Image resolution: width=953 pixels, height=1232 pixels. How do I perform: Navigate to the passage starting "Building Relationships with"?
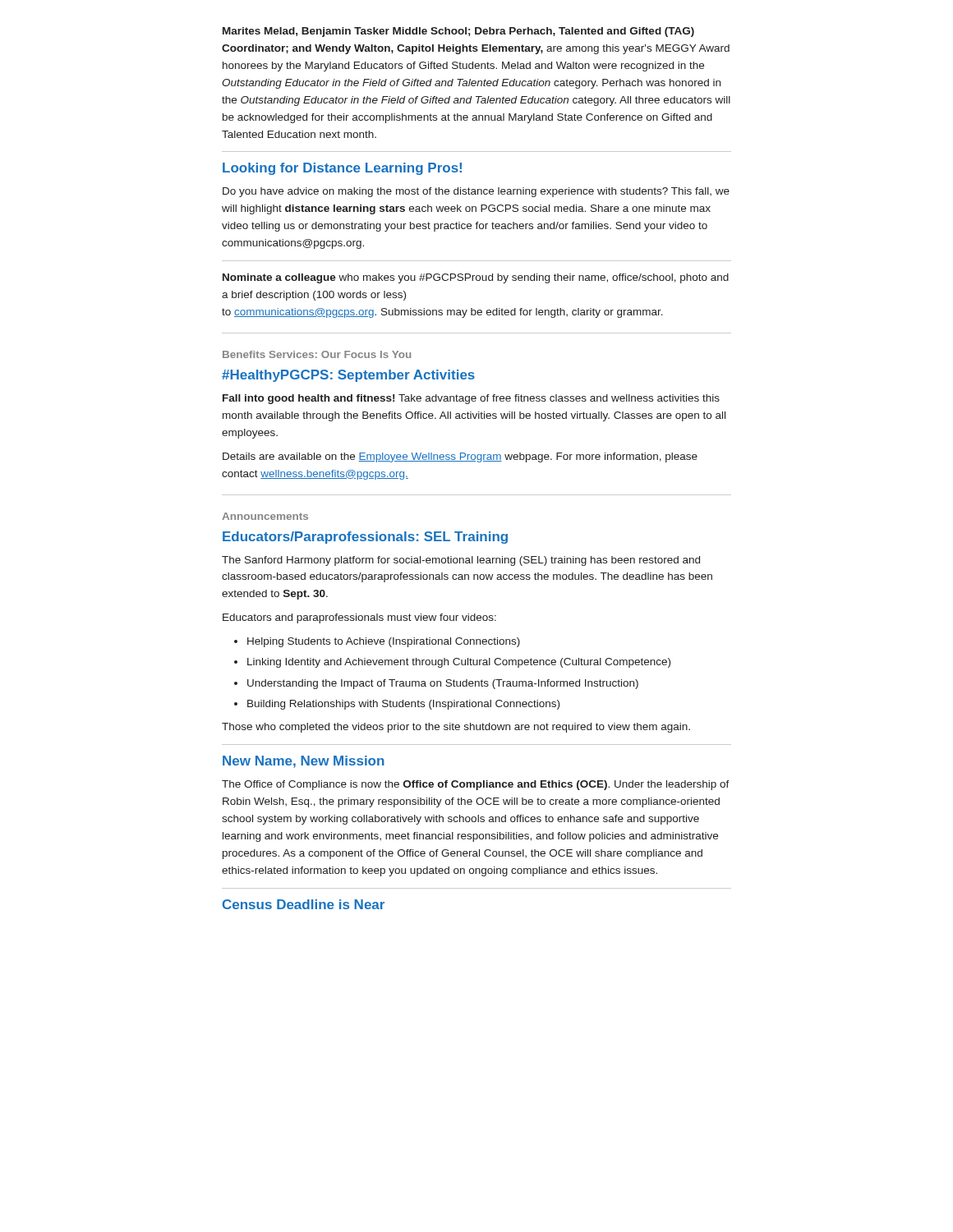pyautogui.click(x=403, y=703)
